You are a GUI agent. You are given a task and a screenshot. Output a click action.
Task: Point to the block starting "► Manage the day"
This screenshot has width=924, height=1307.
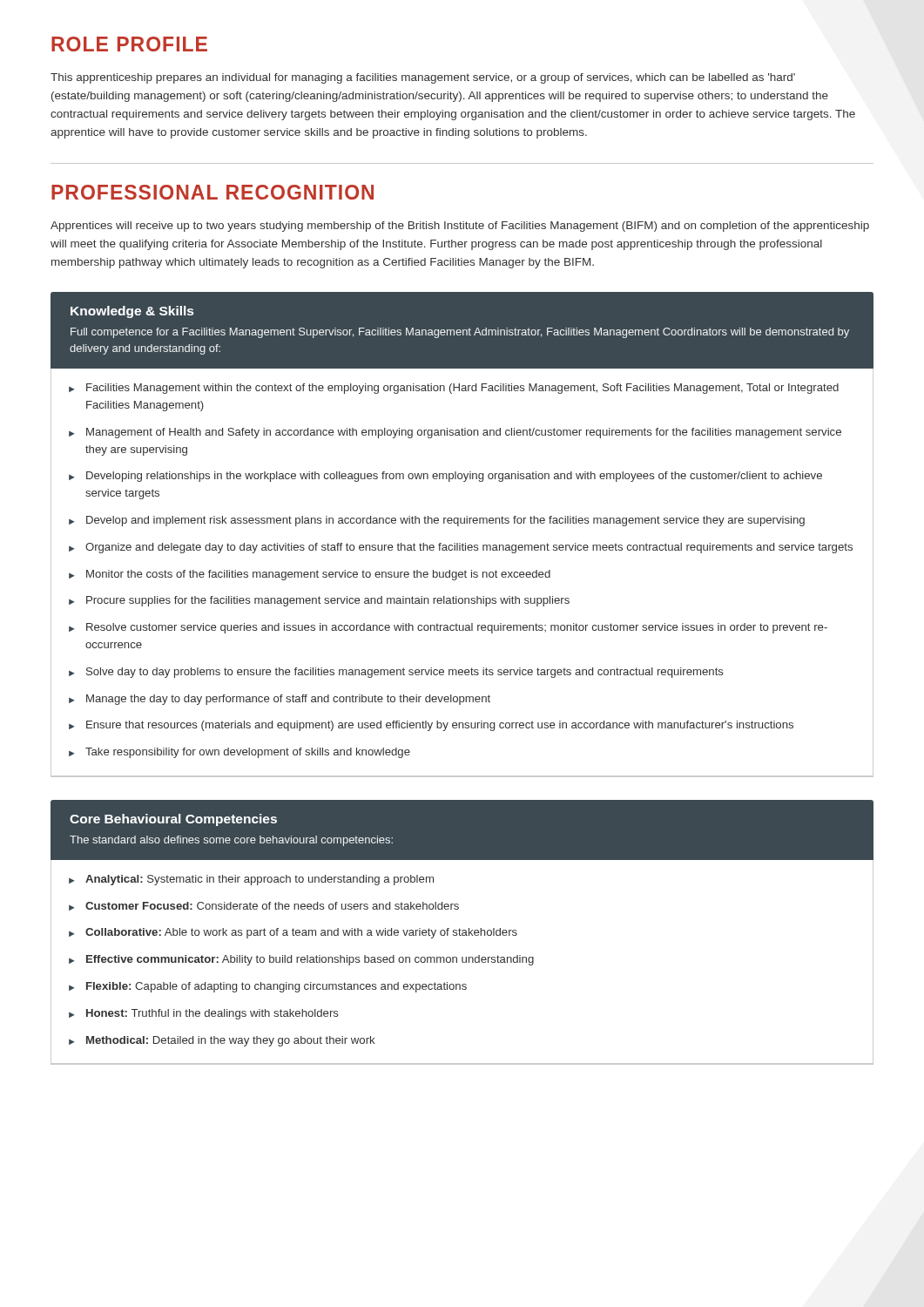(279, 698)
